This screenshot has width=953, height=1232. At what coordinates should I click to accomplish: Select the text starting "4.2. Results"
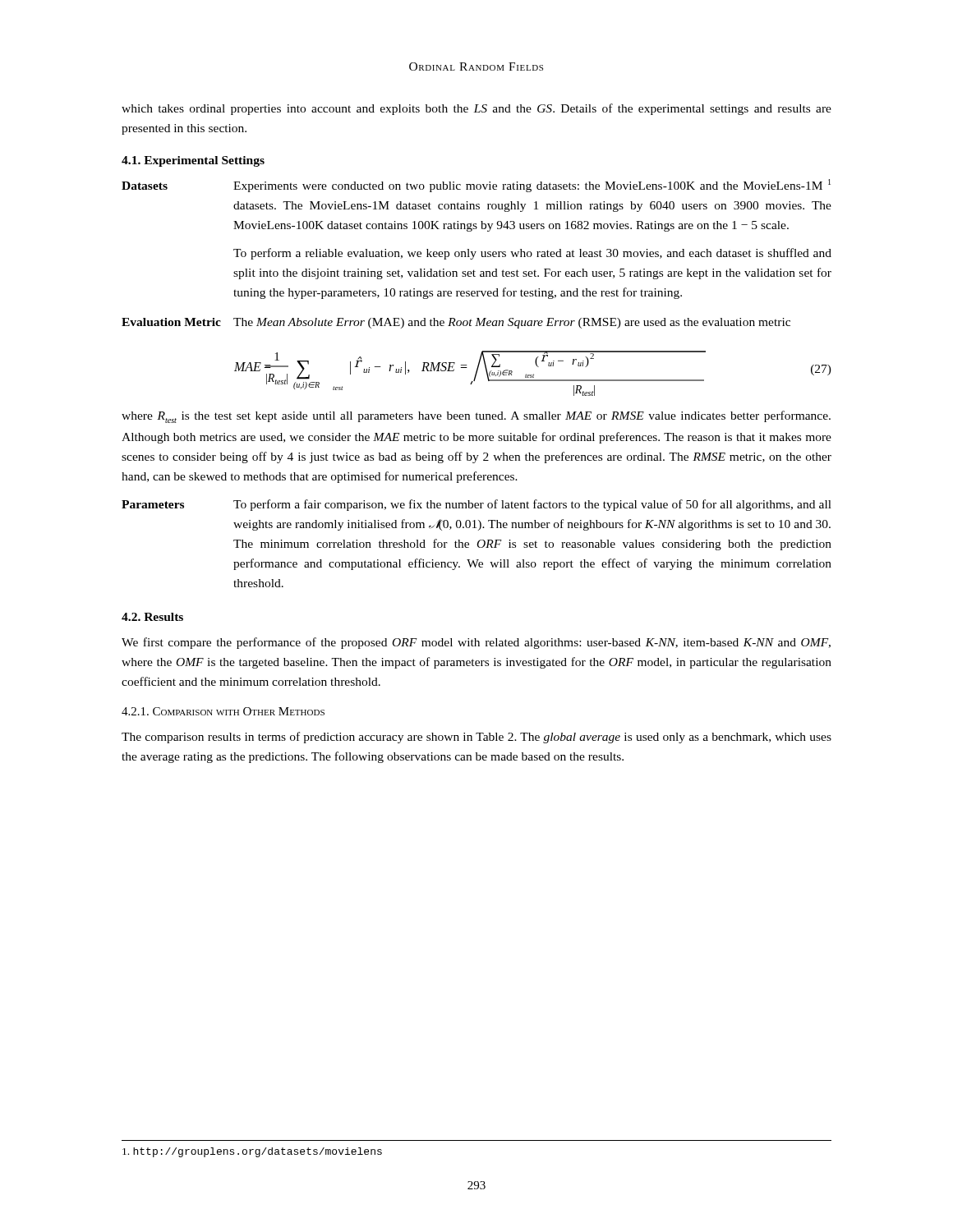tap(153, 617)
